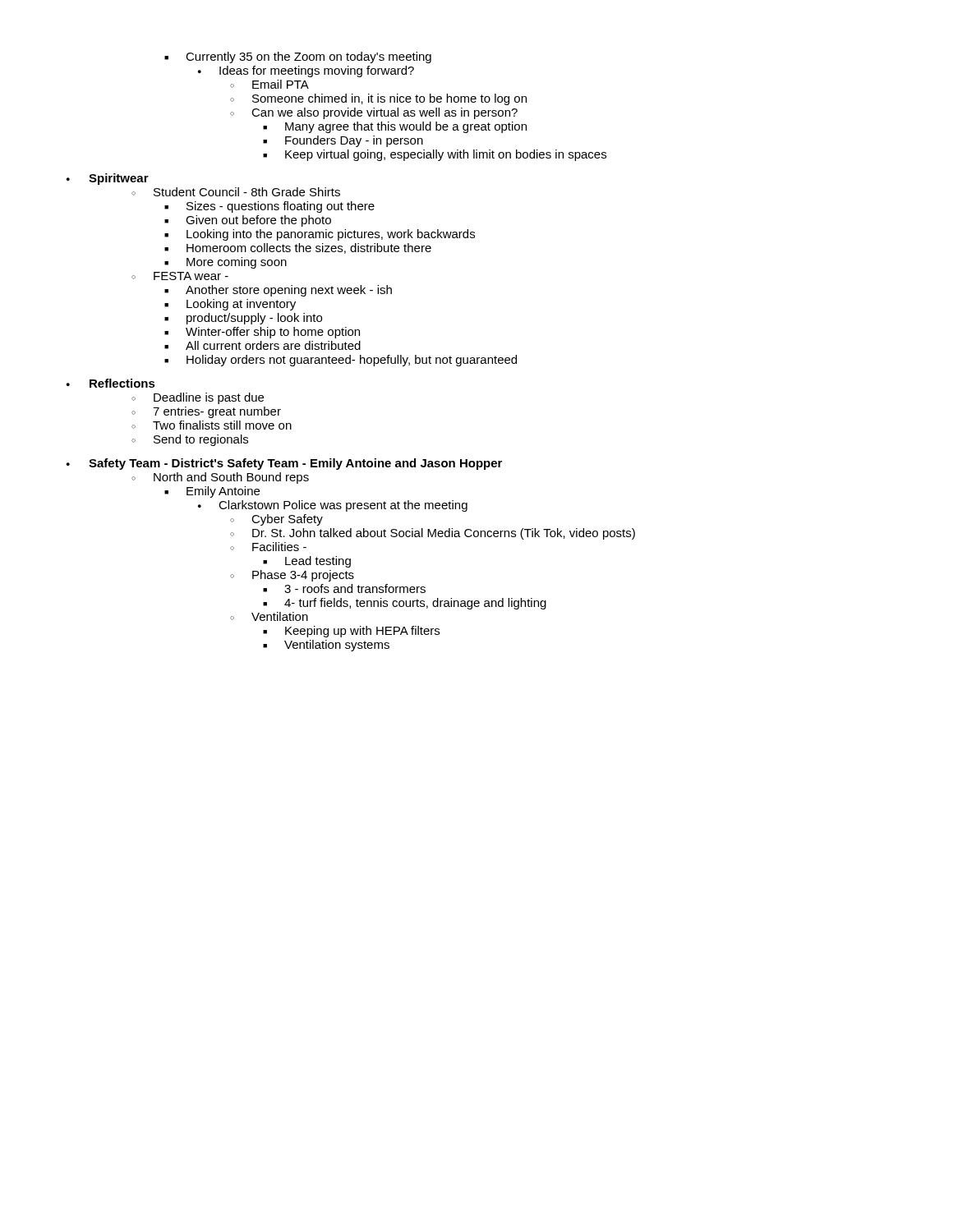Click on the list item with the text "○ Ventilation"
Image resolution: width=953 pixels, height=1232 pixels.
click(x=269, y=616)
